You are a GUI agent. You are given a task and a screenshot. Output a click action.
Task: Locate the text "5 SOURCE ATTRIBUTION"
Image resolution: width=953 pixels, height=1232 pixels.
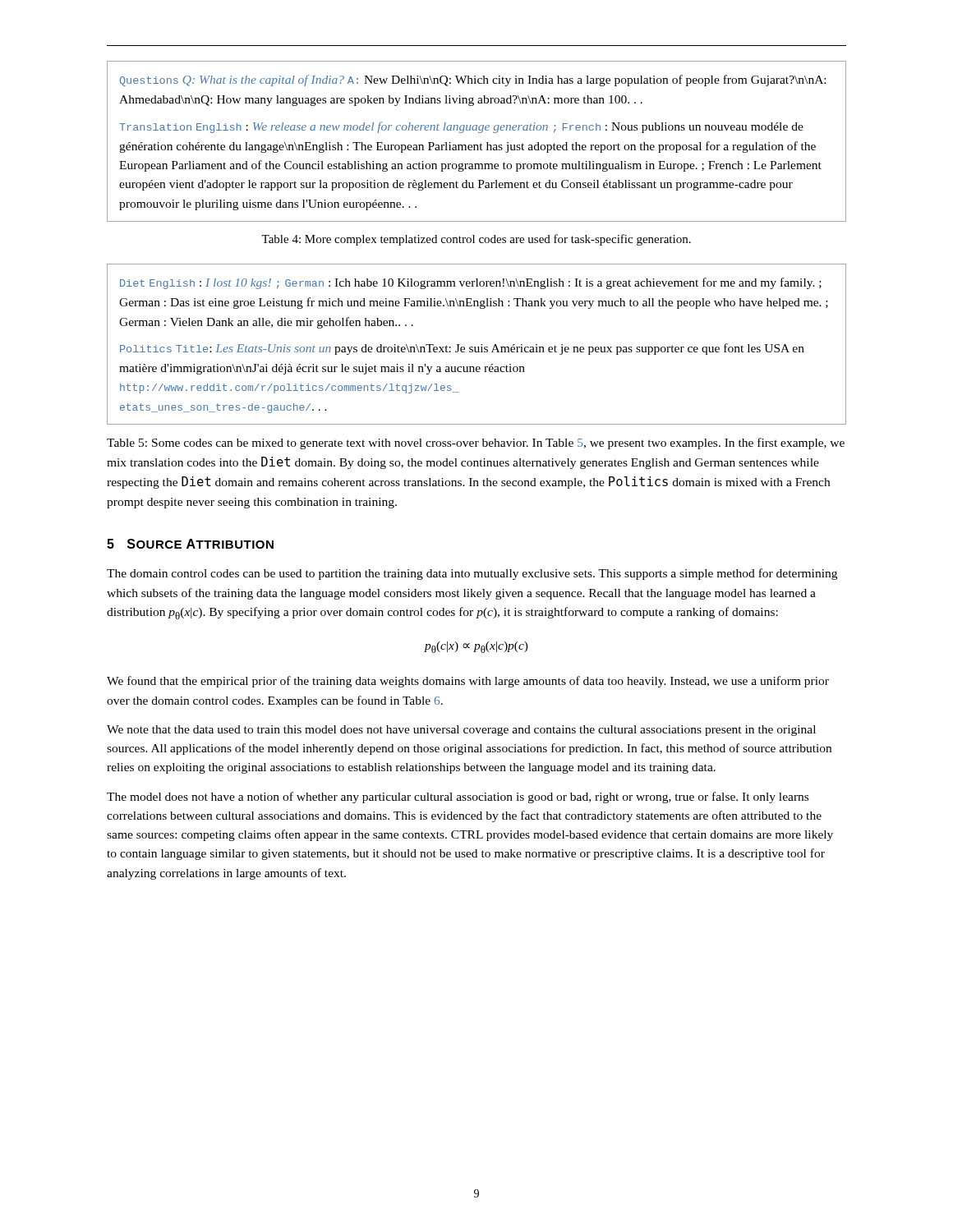(190, 544)
